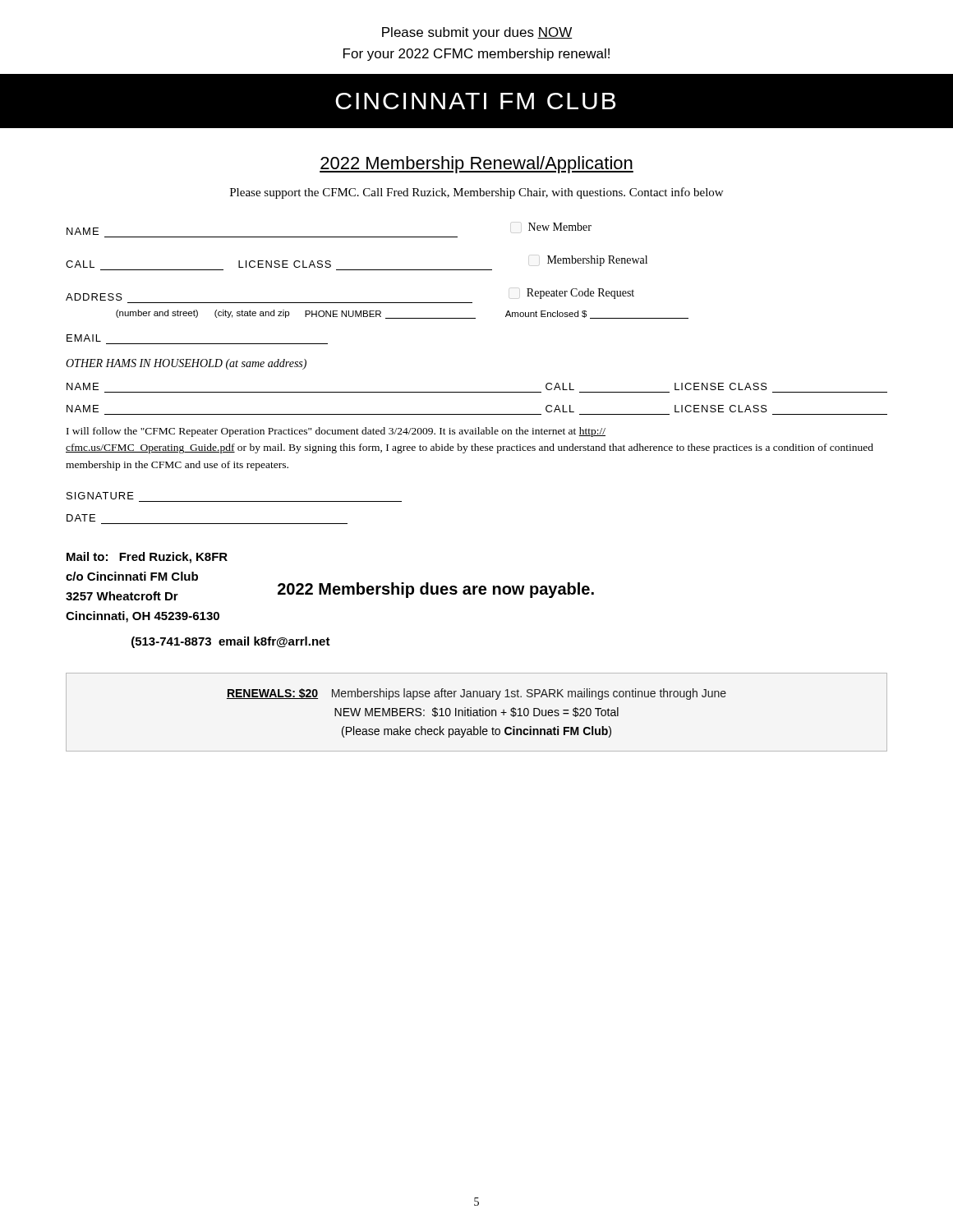Point to the element starting "(513-741-8873 email k8fr@arrl.net"

[198, 641]
